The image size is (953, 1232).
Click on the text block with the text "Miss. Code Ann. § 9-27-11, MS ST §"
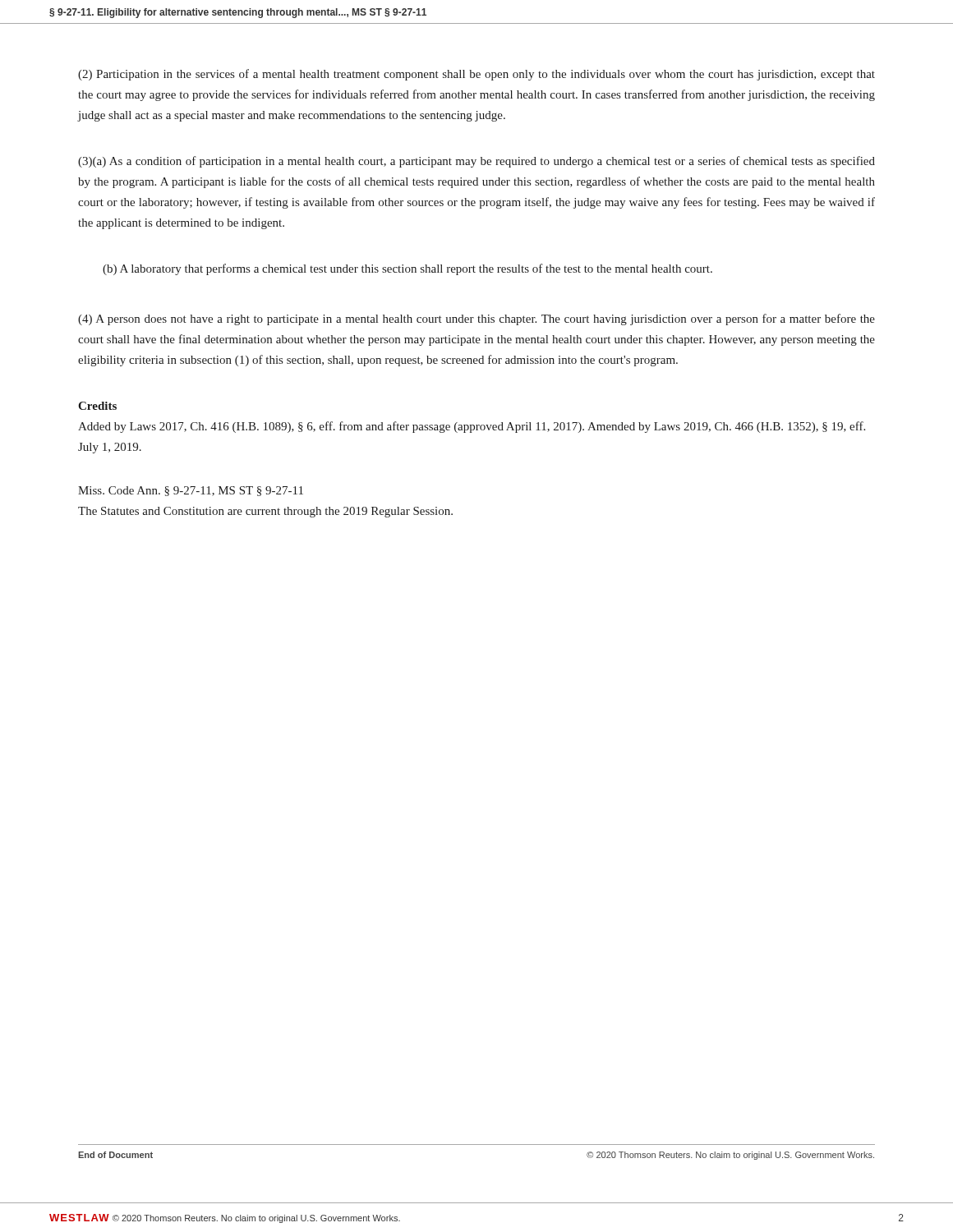[266, 501]
